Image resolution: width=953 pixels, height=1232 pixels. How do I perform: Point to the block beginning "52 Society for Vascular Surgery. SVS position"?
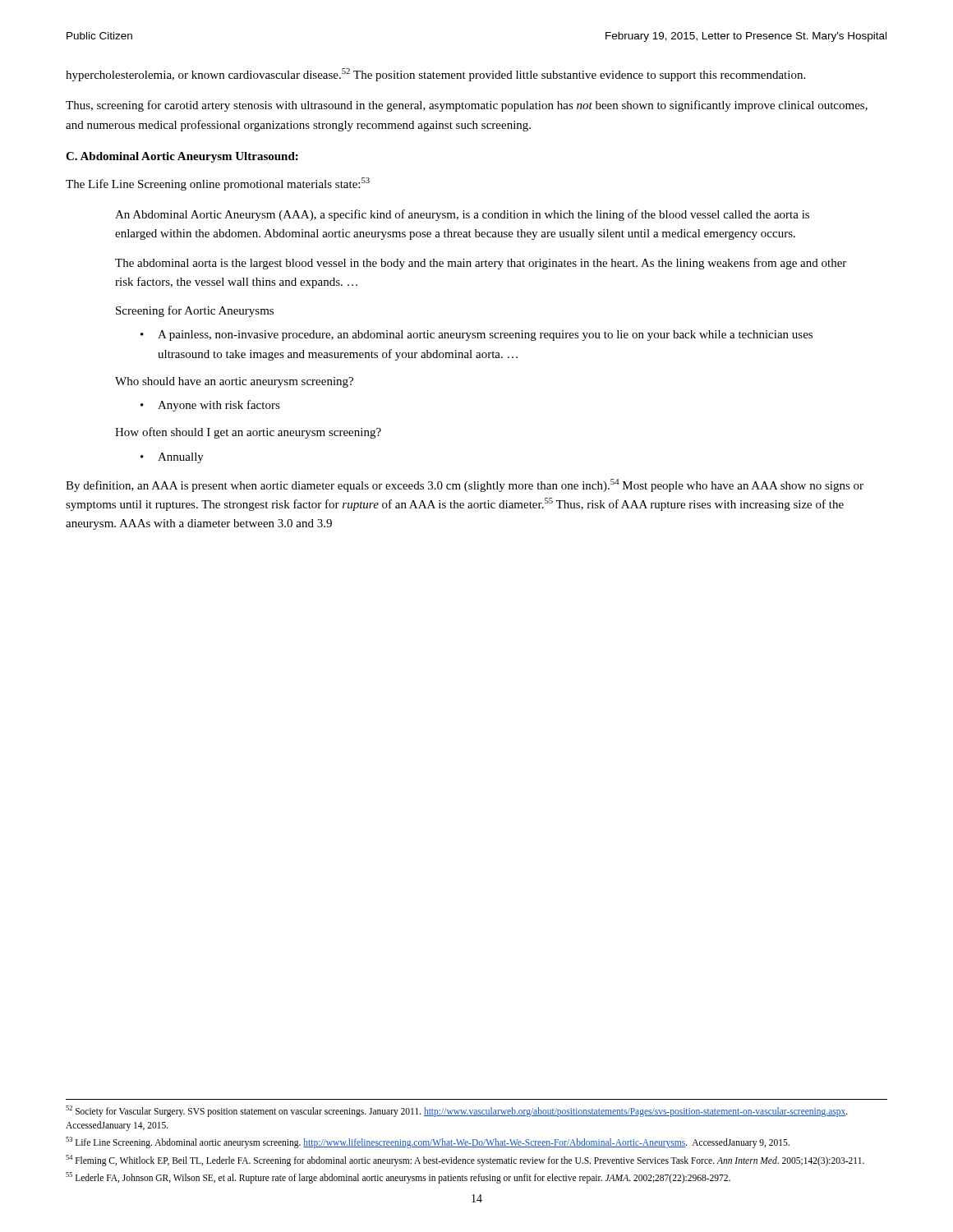tap(457, 1117)
